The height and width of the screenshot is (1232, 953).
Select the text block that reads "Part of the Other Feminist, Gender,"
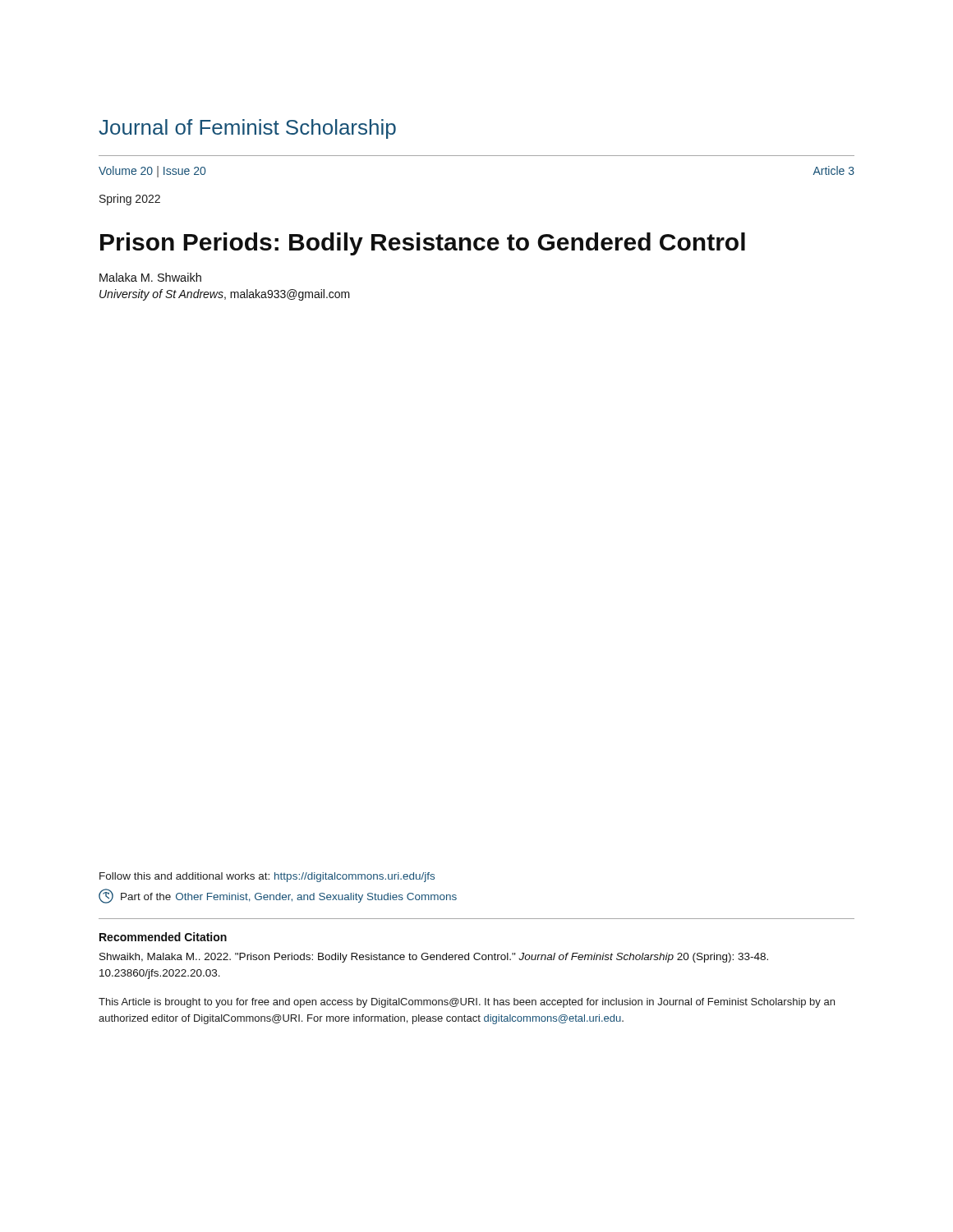coord(278,896)
